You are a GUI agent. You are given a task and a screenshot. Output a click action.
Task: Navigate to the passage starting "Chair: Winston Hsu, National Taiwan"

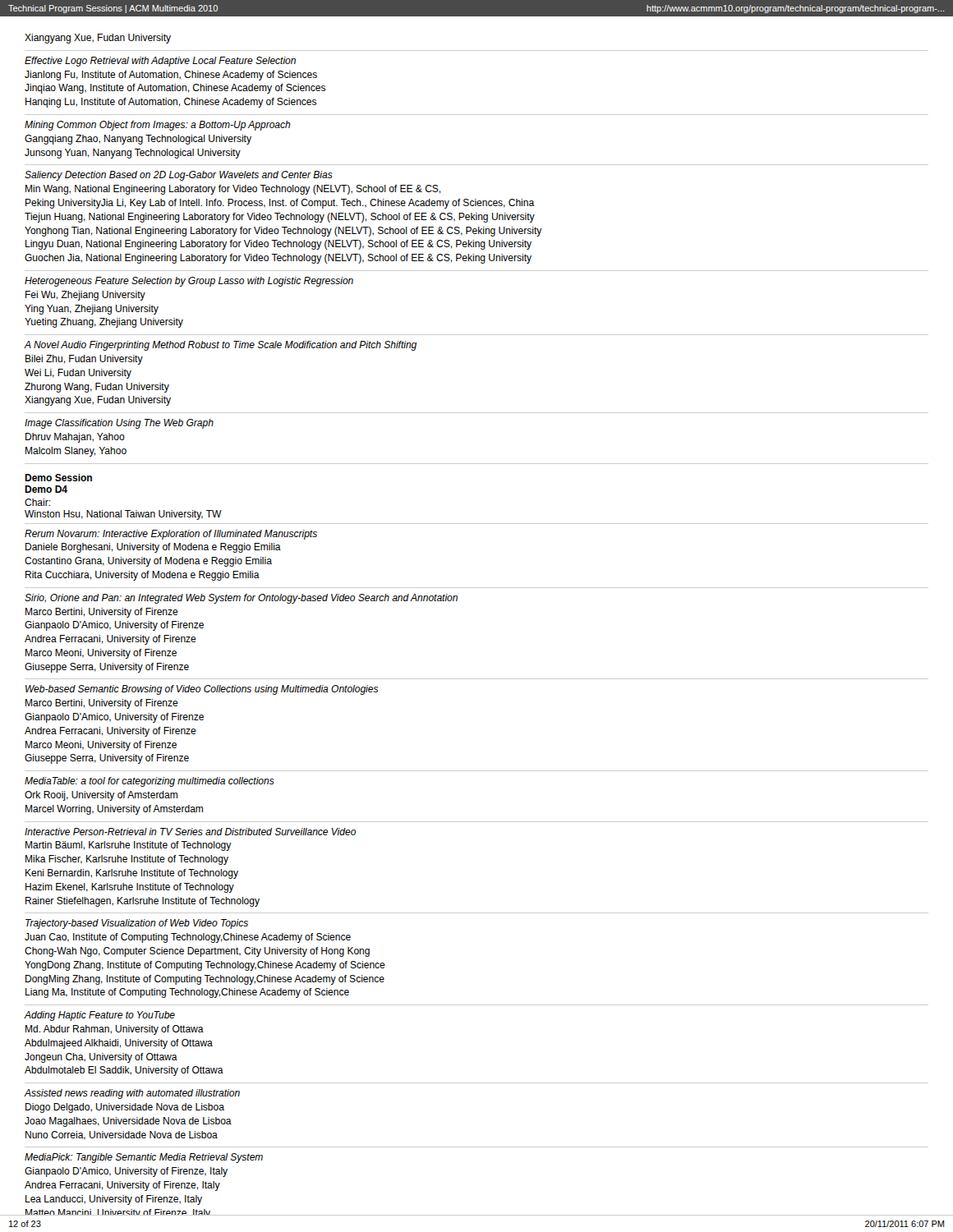(123, 508)
